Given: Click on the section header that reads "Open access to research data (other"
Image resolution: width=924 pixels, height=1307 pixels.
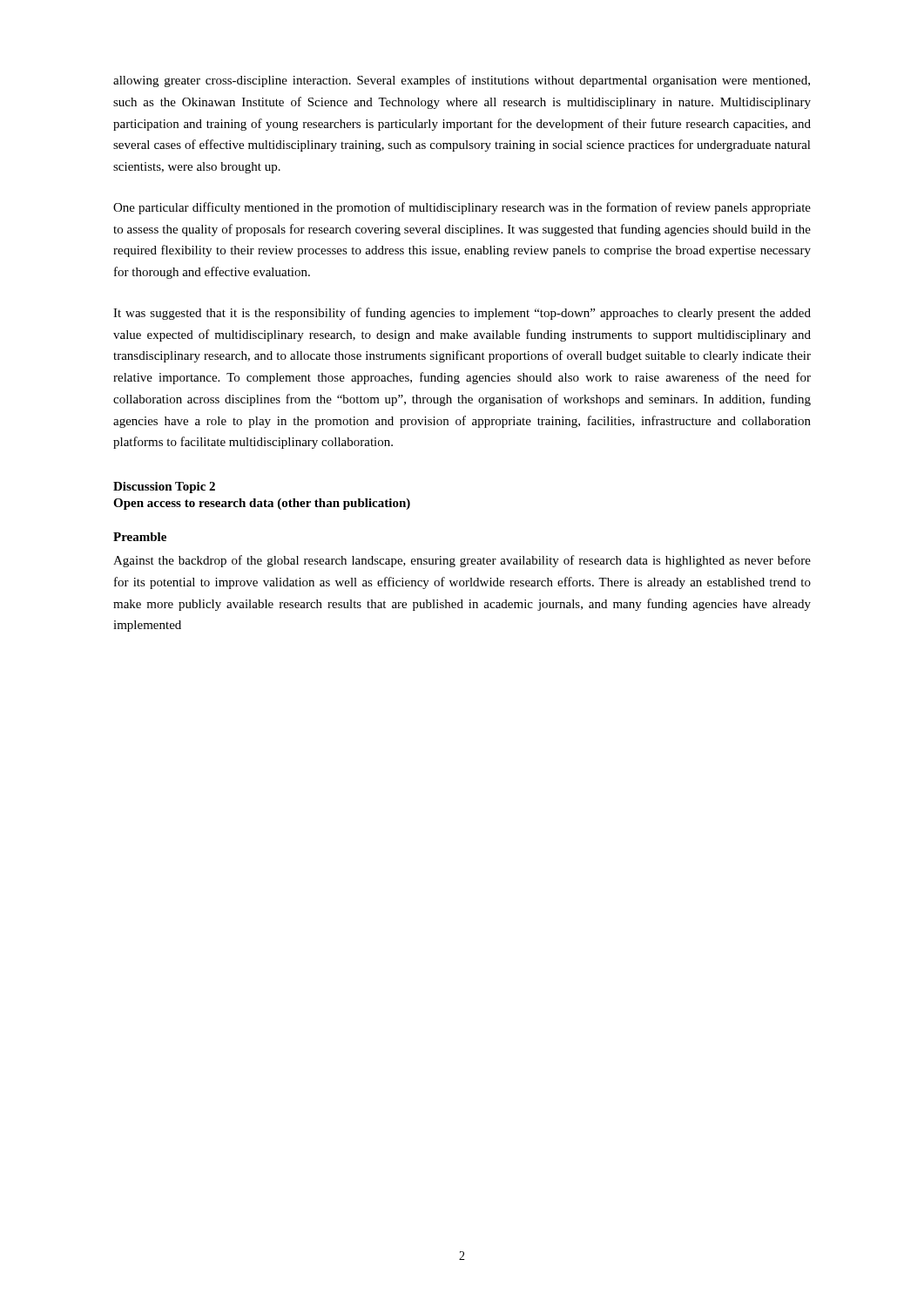Looking at the screenshot, I should pyautogui.click(x=262, y=503).
